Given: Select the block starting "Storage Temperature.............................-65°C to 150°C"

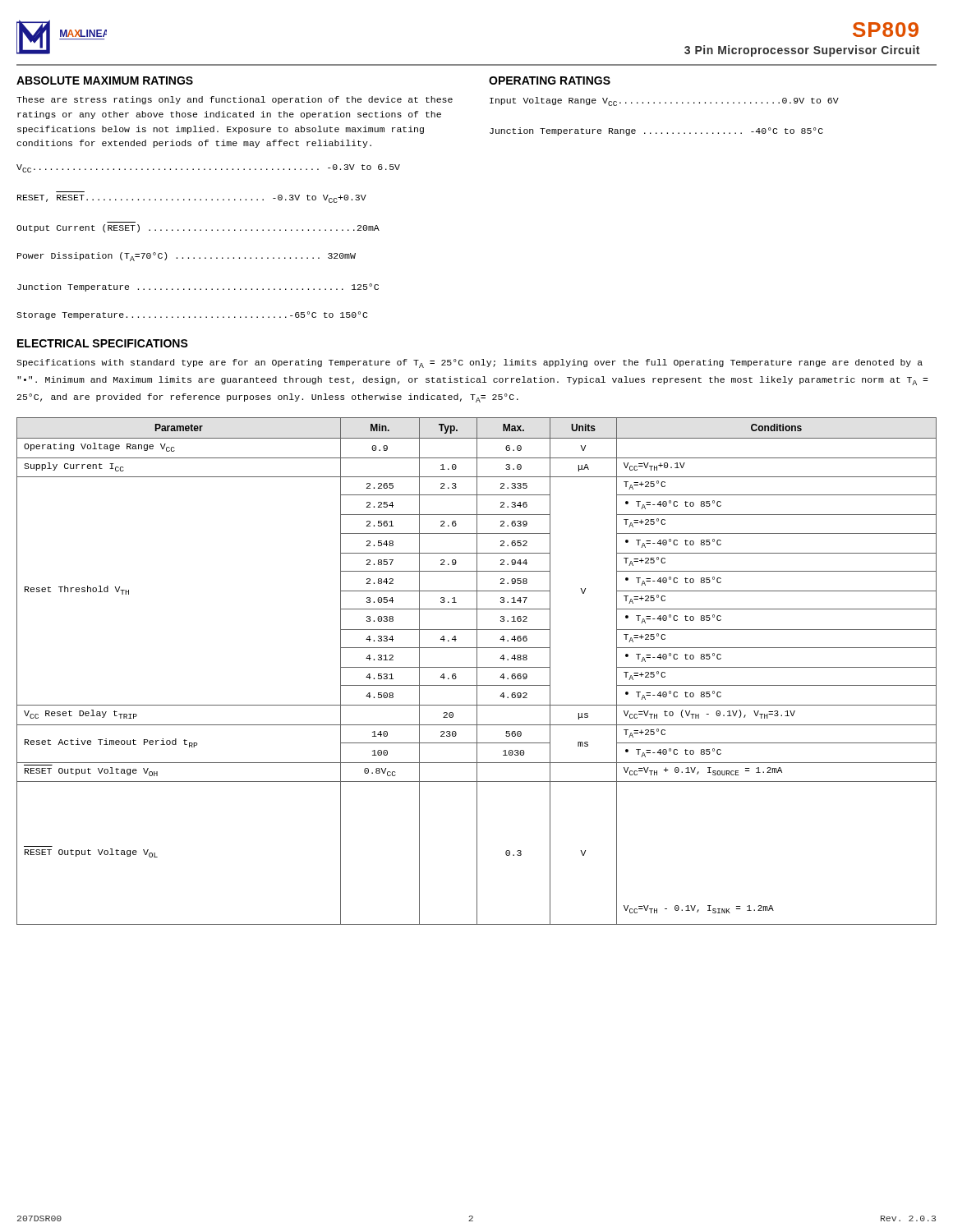Looking at the screenshot, I should point(192,315).
